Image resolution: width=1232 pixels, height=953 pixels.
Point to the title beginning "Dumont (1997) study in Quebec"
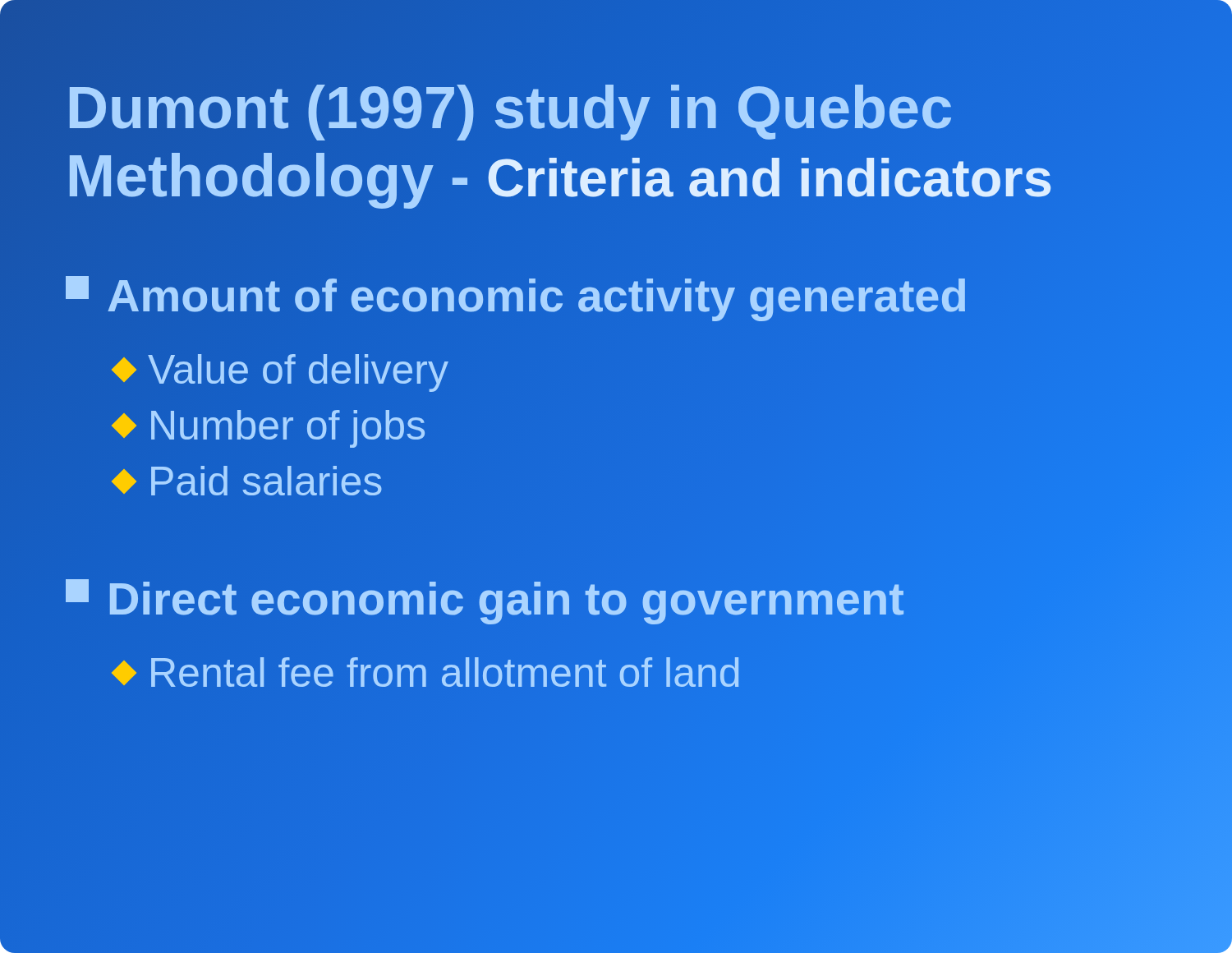pyautogui.click(x=616, y=142)
